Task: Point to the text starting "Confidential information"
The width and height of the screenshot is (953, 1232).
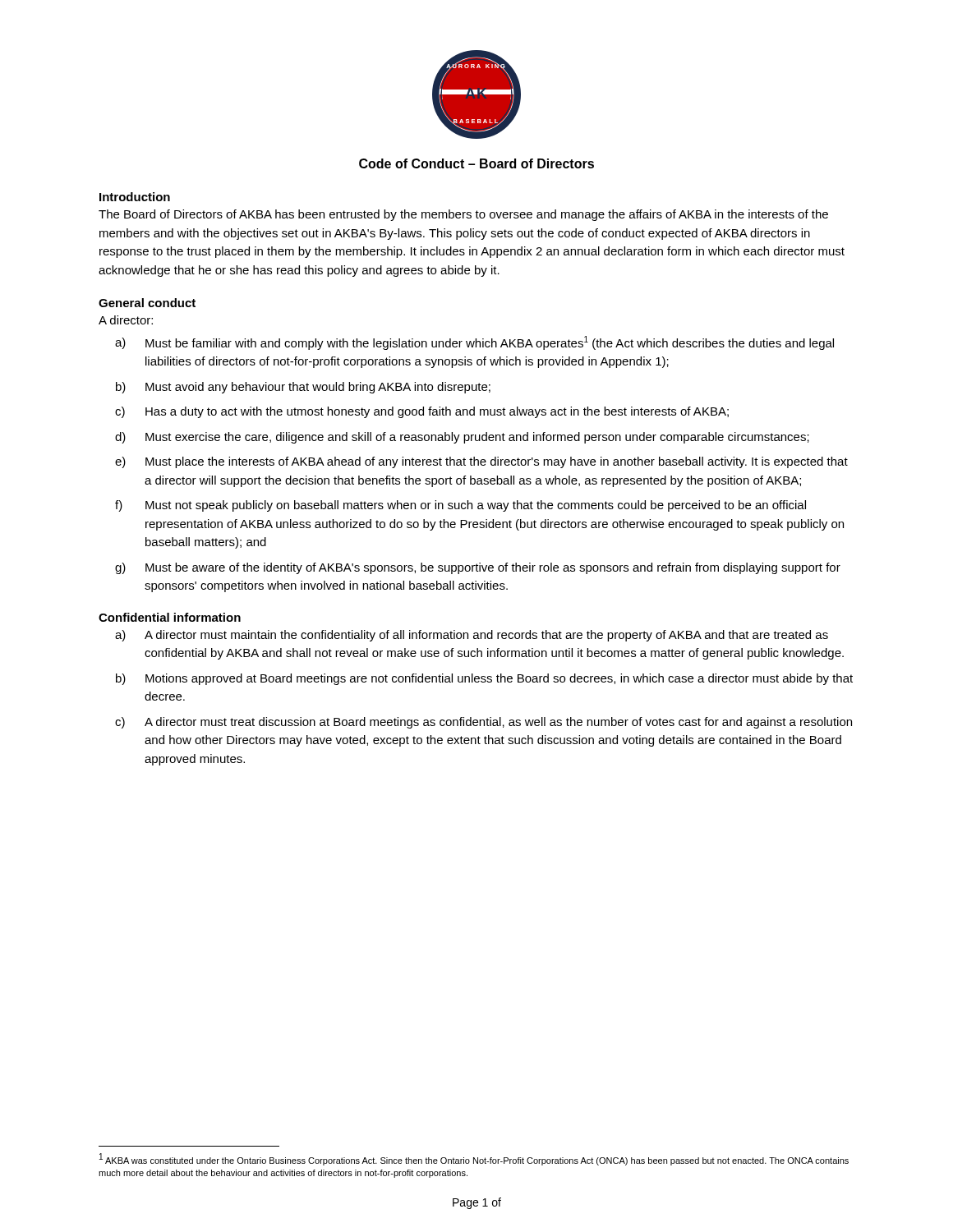Action: pyautogui.click(x=170, y=617)
